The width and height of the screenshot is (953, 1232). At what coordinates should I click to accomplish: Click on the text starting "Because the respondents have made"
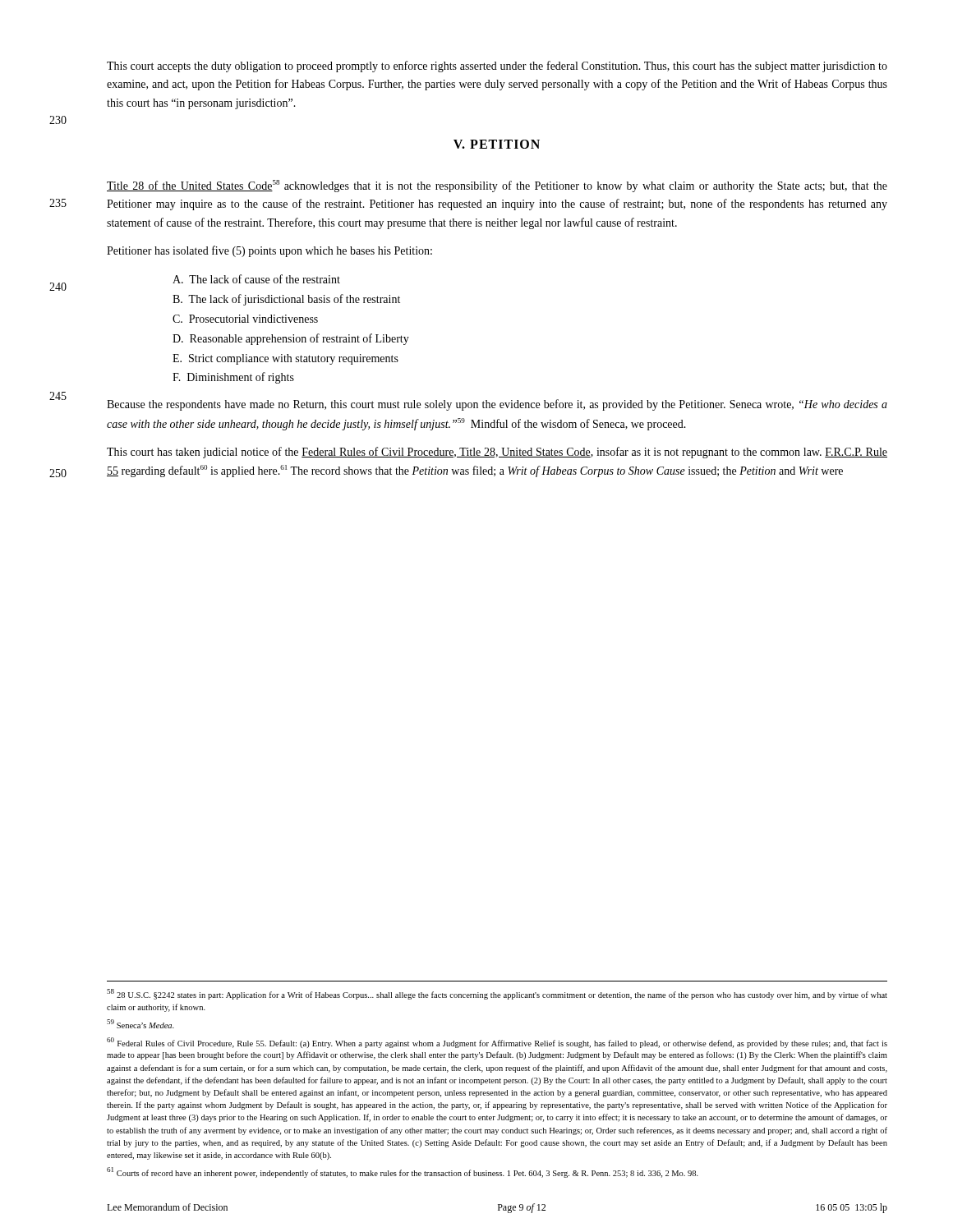click(x=497, y=415)
